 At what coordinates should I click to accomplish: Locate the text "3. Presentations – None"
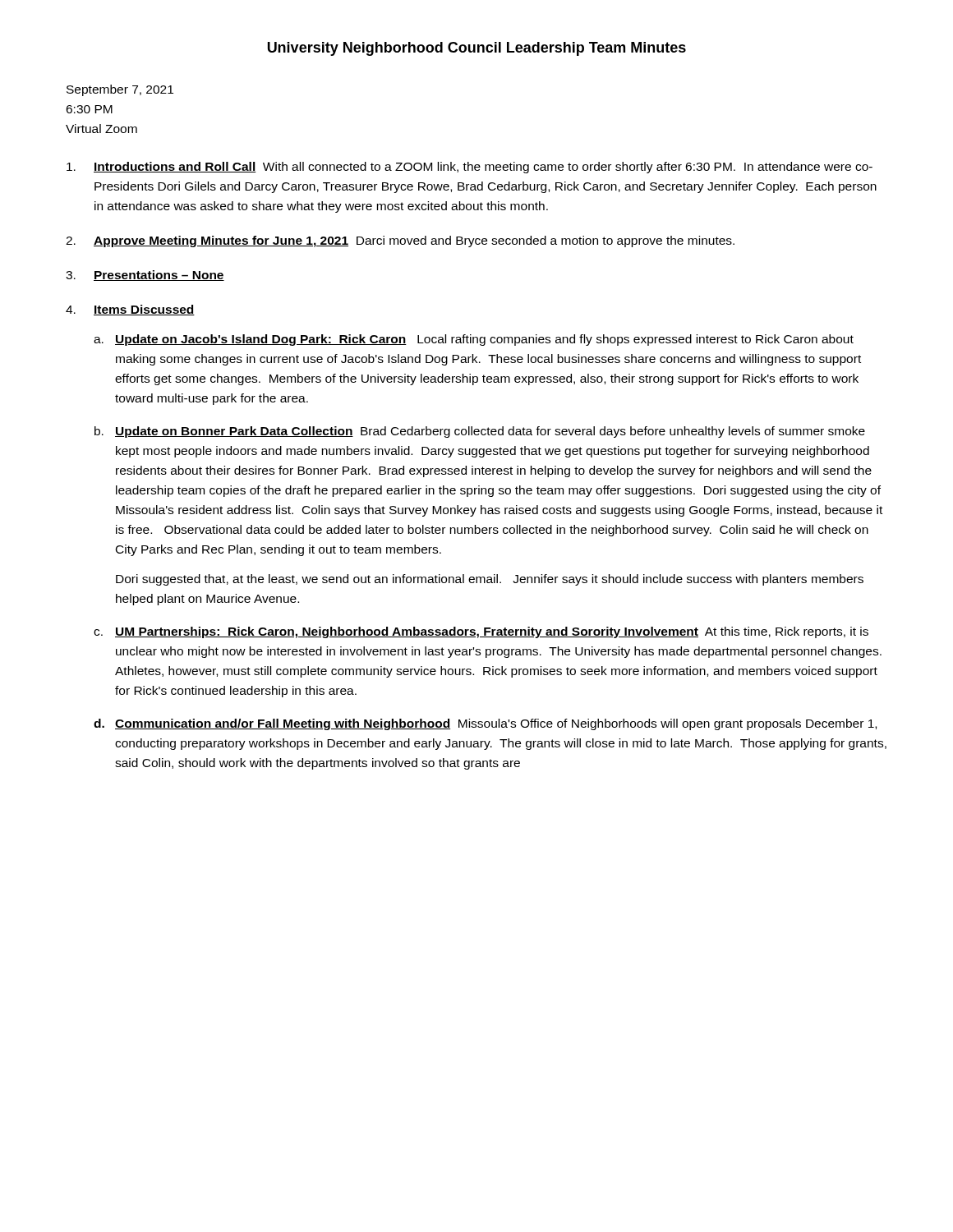pos(145,276)
